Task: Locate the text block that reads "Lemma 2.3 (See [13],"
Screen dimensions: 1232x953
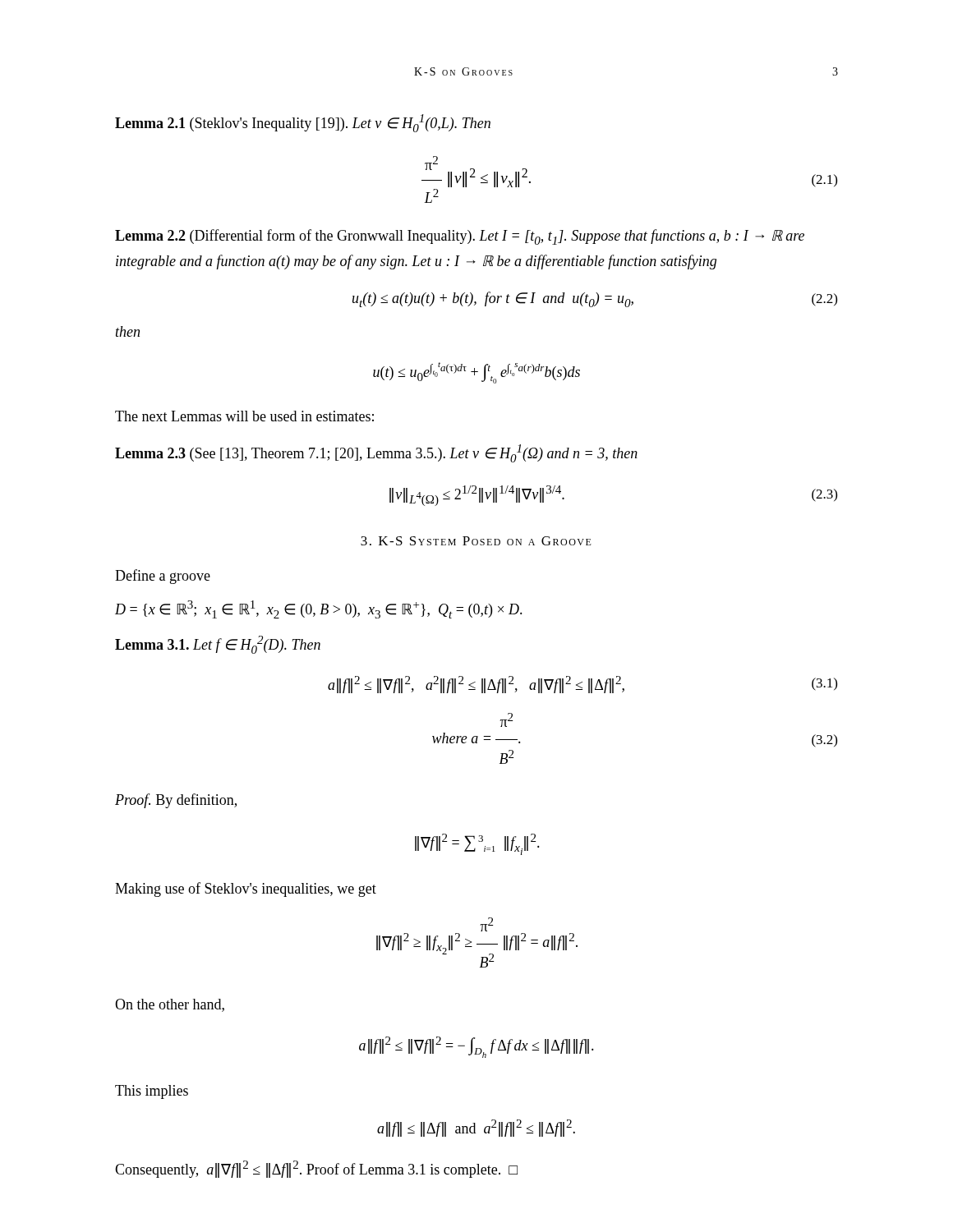Action: [376, 453]
